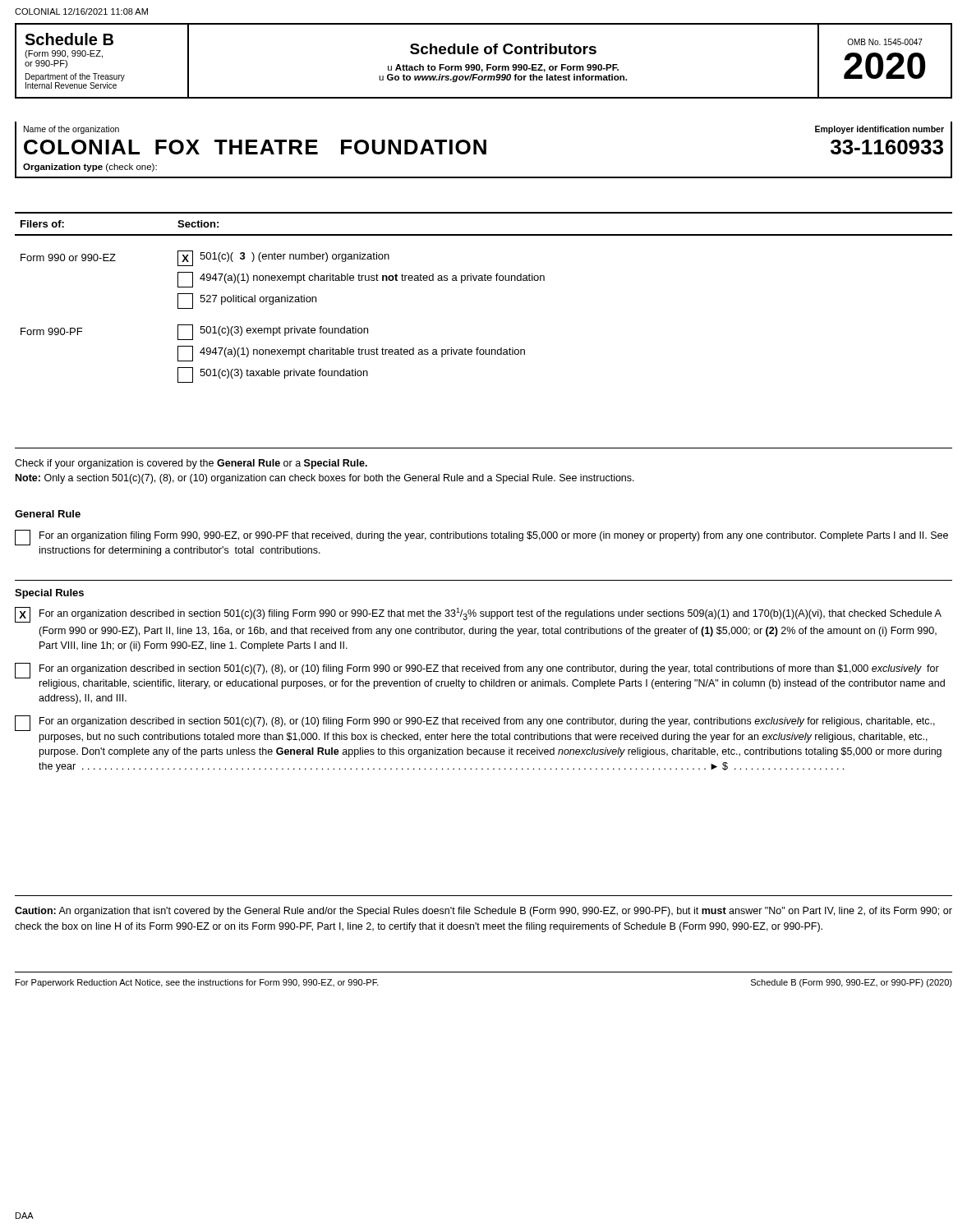
Task: Click on the section header that says "General Rule"
Action: (x=48, y=514)
